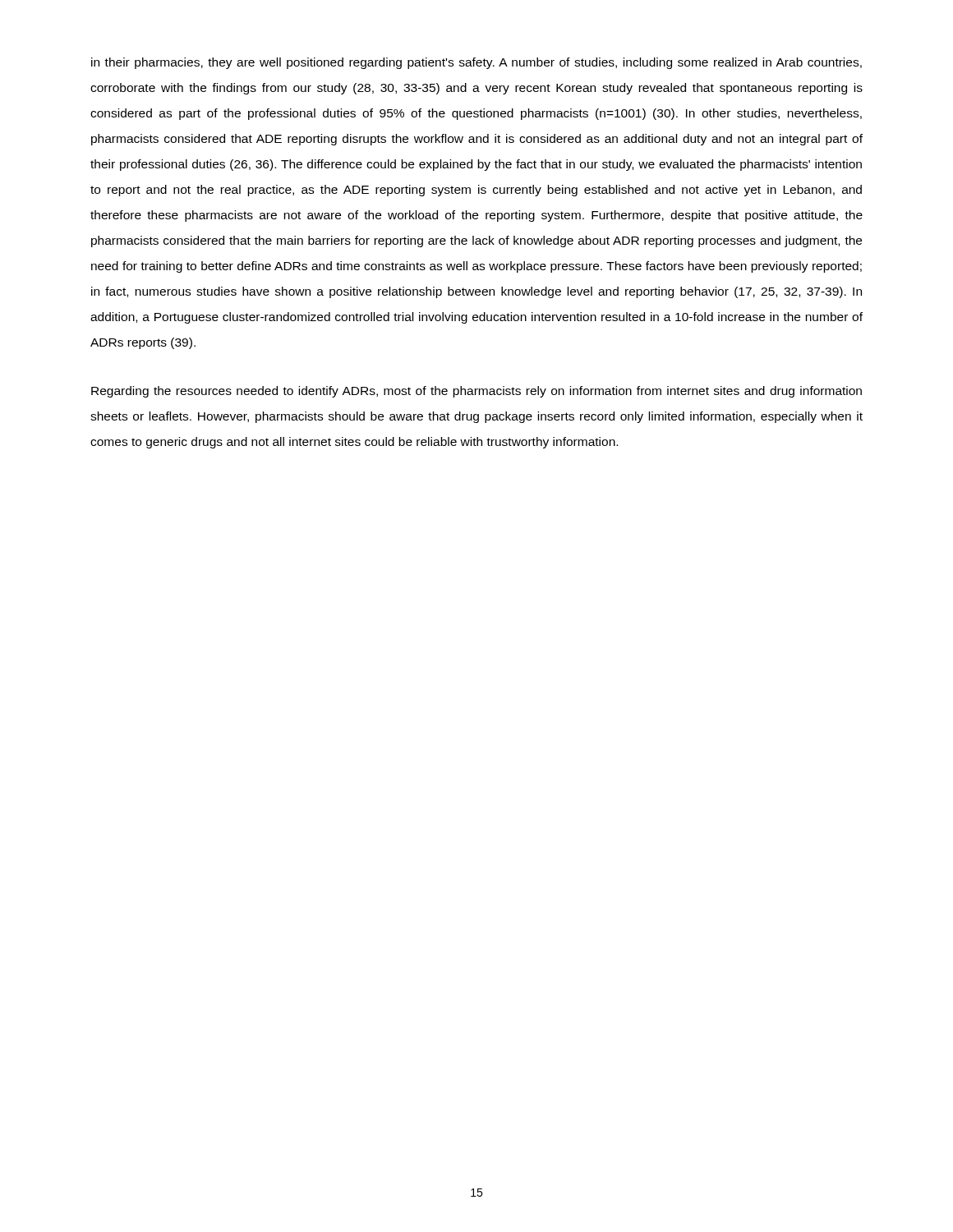Image resolution: width=953 pixels, height=1232 pixels.
Task: Click the passage that begins "in their pharmacies, they are well positioned regarding"
Action: tap(476, 202)
